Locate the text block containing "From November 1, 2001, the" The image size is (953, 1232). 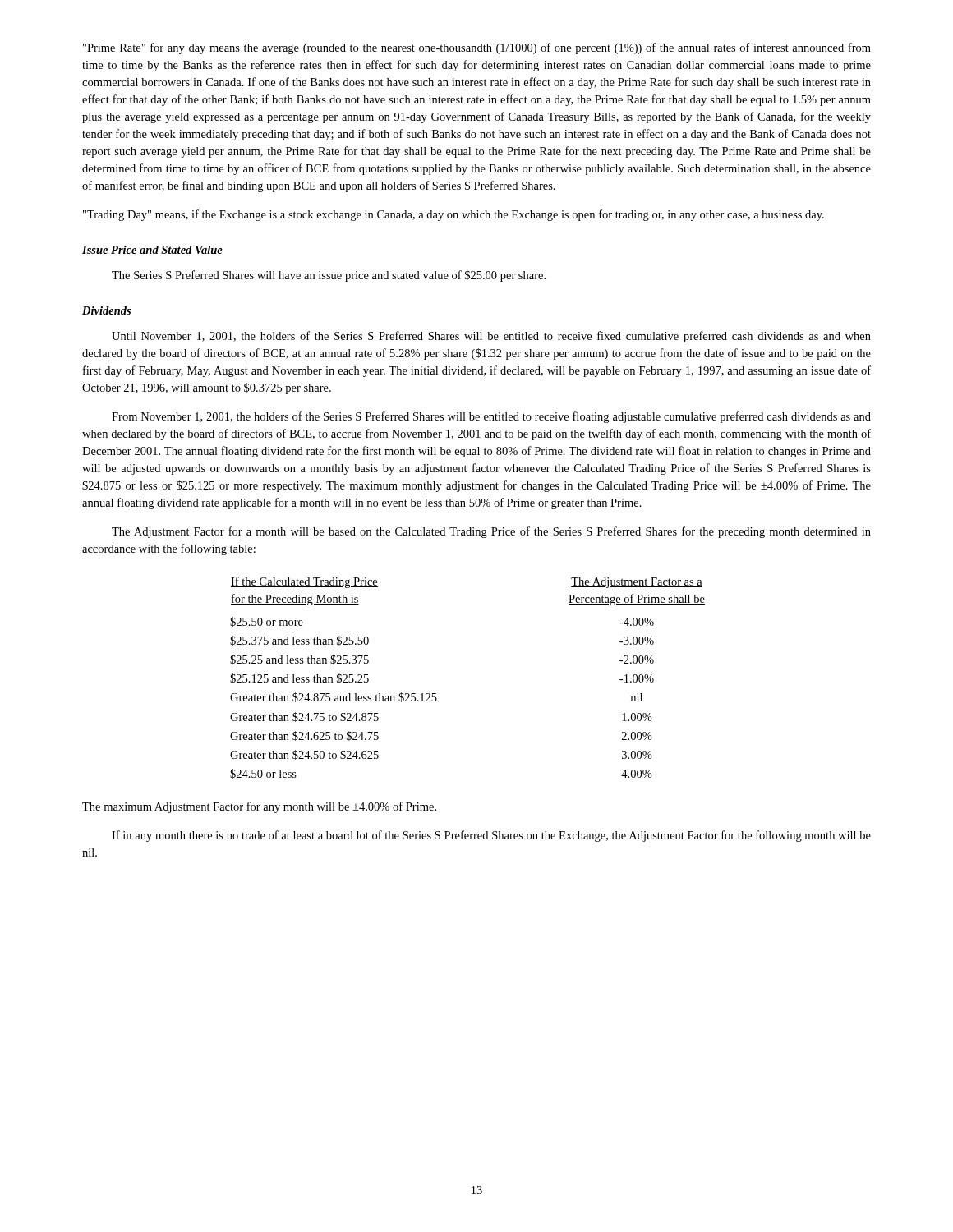(476, 460)
